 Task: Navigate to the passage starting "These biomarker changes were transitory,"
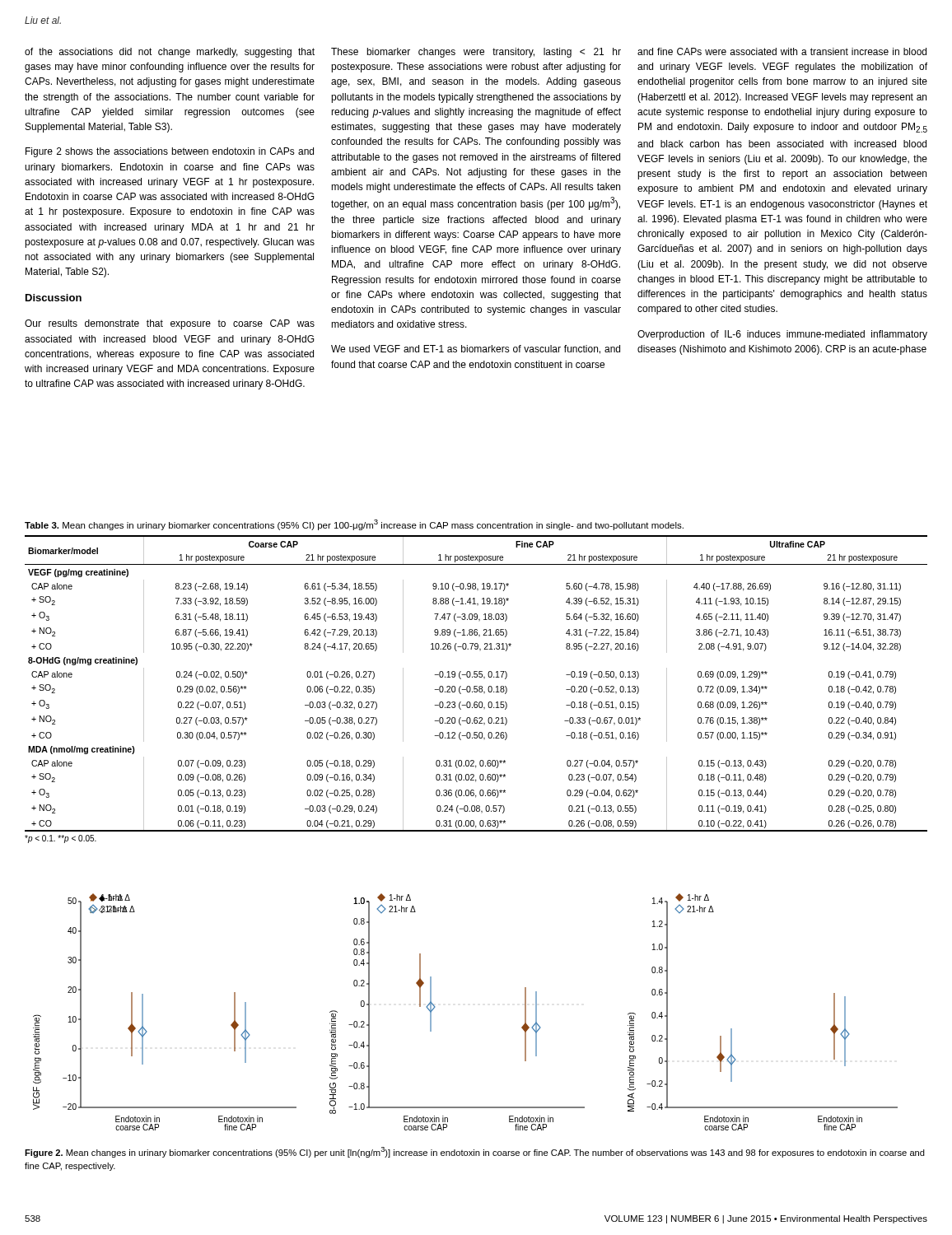coord(476,208)
